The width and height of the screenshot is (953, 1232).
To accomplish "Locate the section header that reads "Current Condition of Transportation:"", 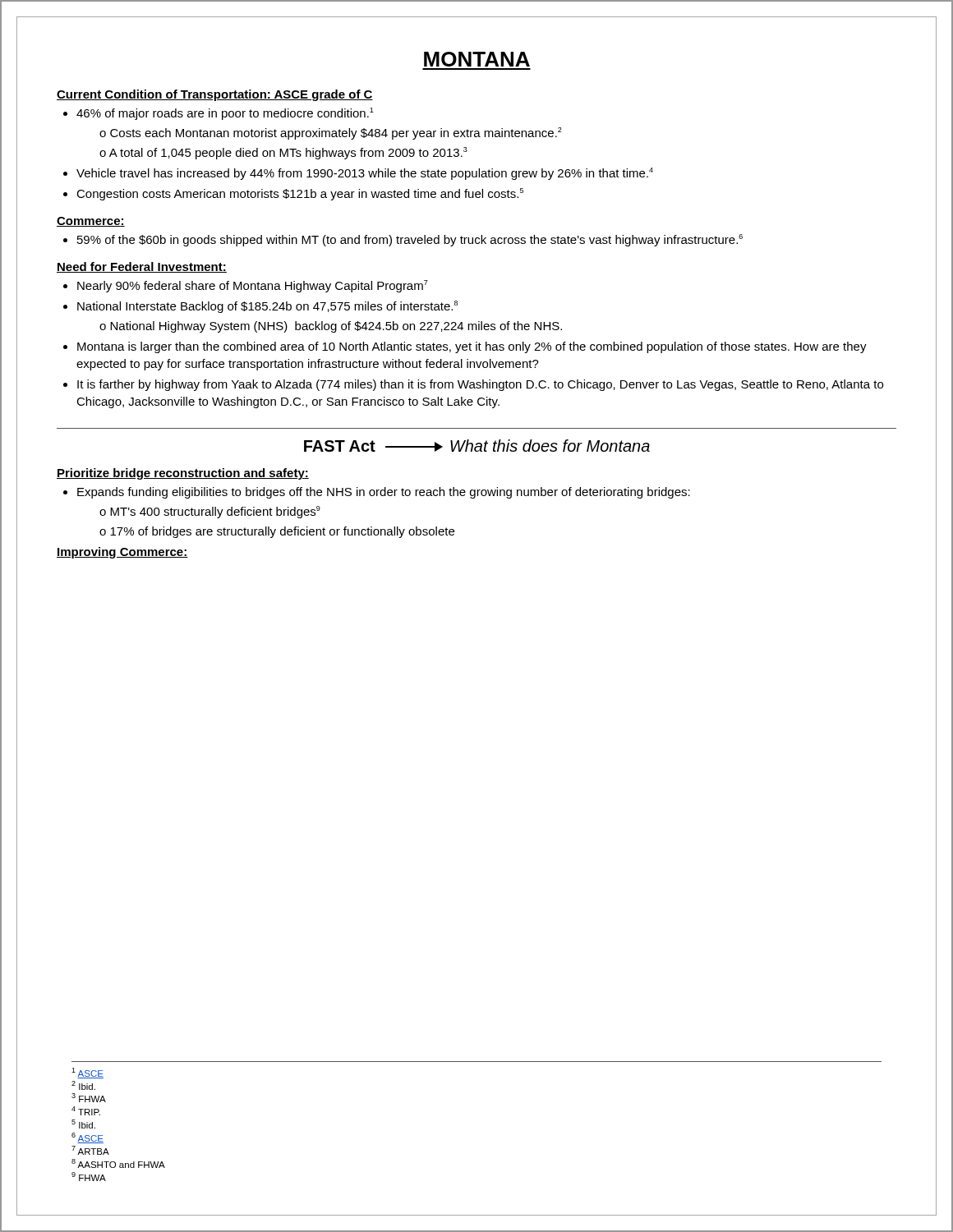I will 215,94.
